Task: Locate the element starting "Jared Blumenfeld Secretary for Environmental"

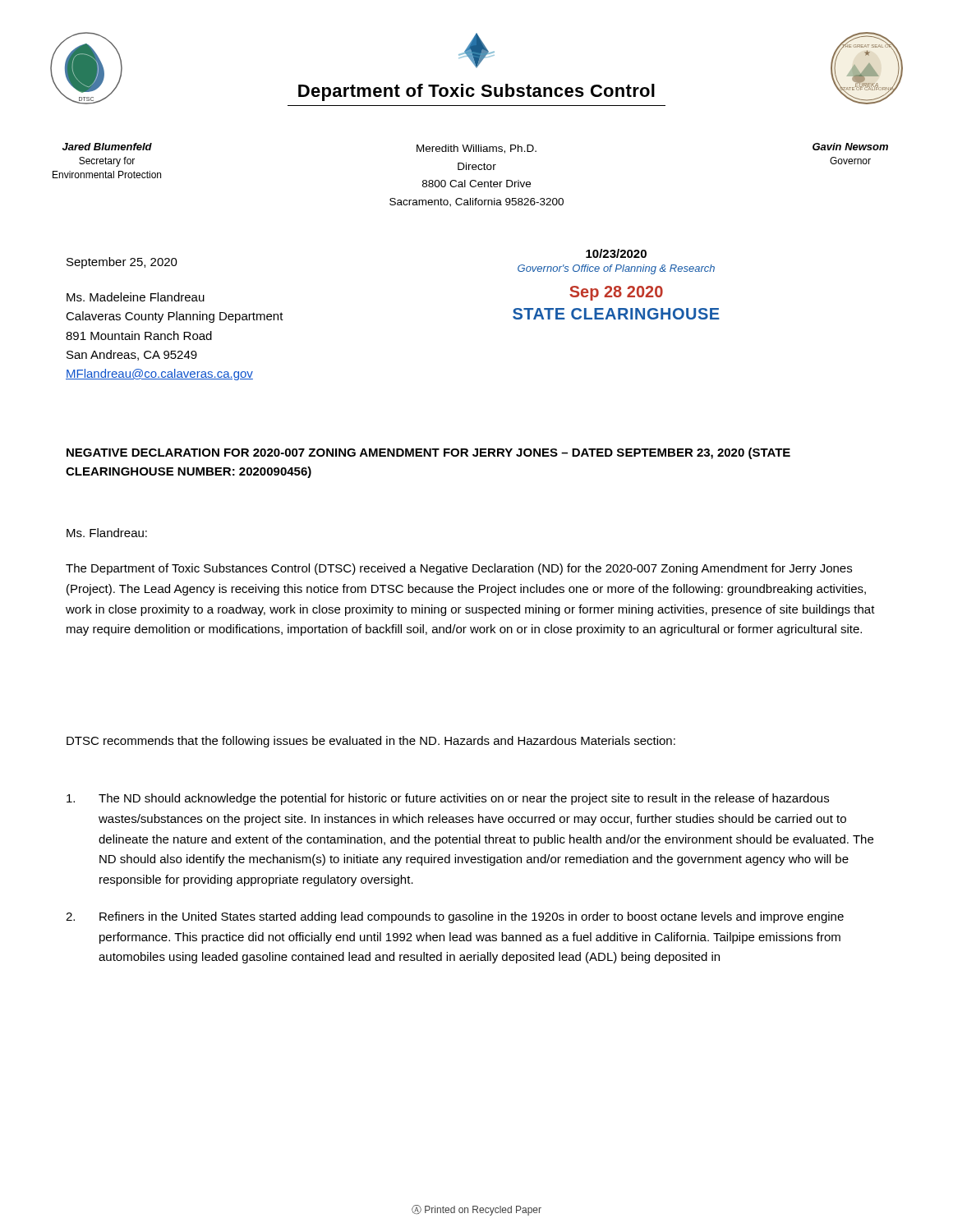Action: (x=107, y=161)
